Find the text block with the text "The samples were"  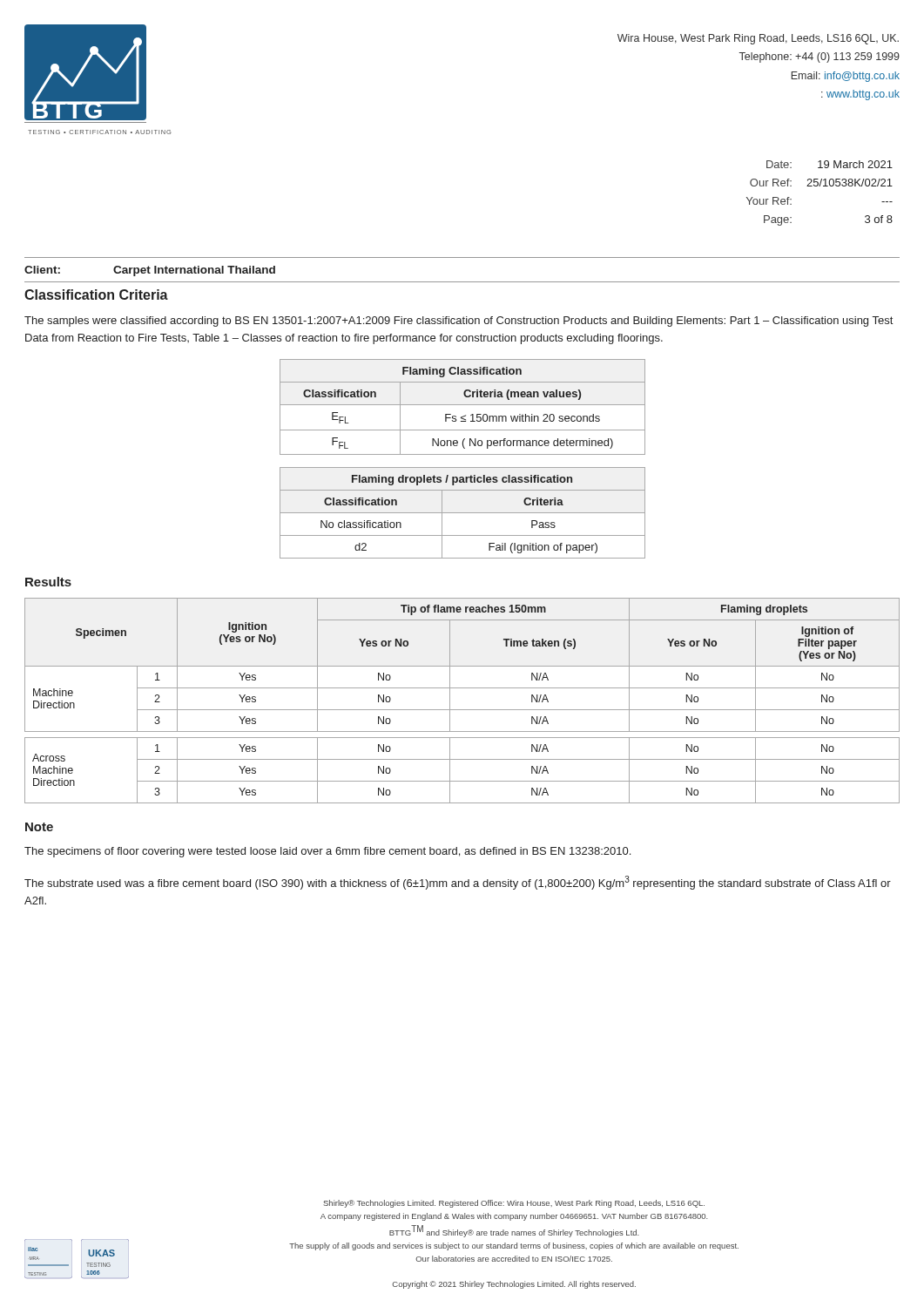point(459,329)
